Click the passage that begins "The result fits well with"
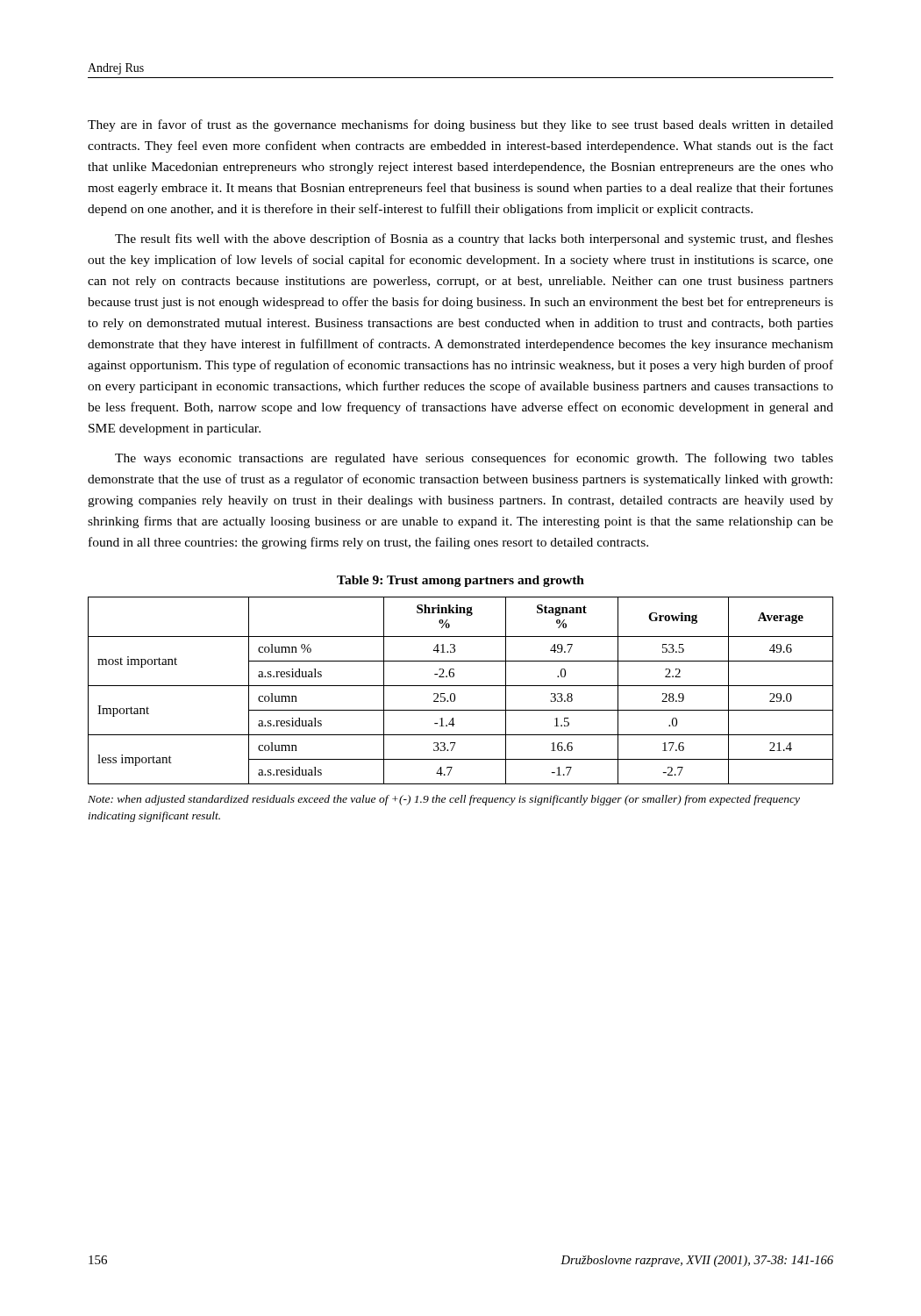 tap(460, 334)
